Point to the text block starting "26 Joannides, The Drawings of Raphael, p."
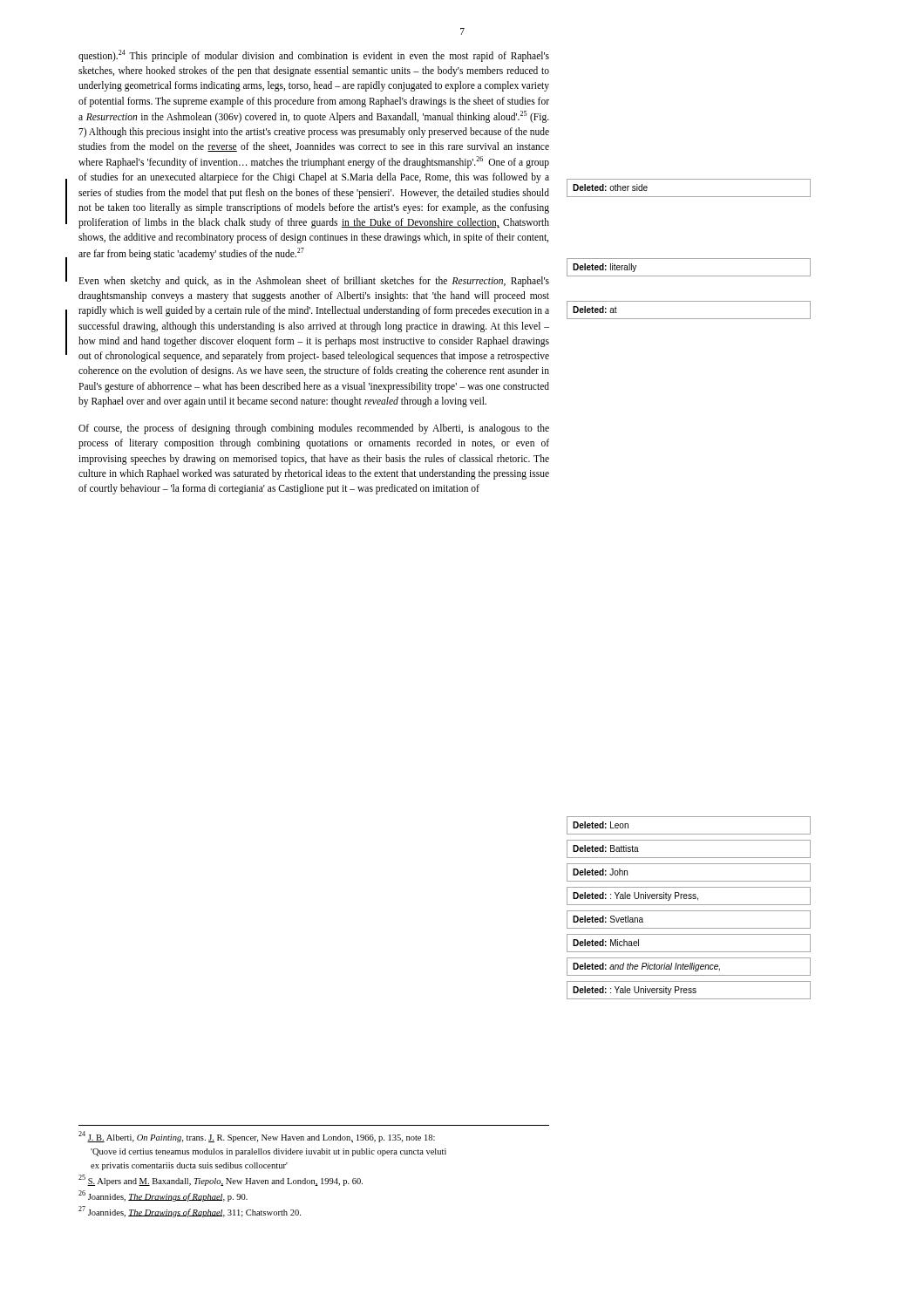Viewport: 924px width, 1308px height. coord(163,1195)
